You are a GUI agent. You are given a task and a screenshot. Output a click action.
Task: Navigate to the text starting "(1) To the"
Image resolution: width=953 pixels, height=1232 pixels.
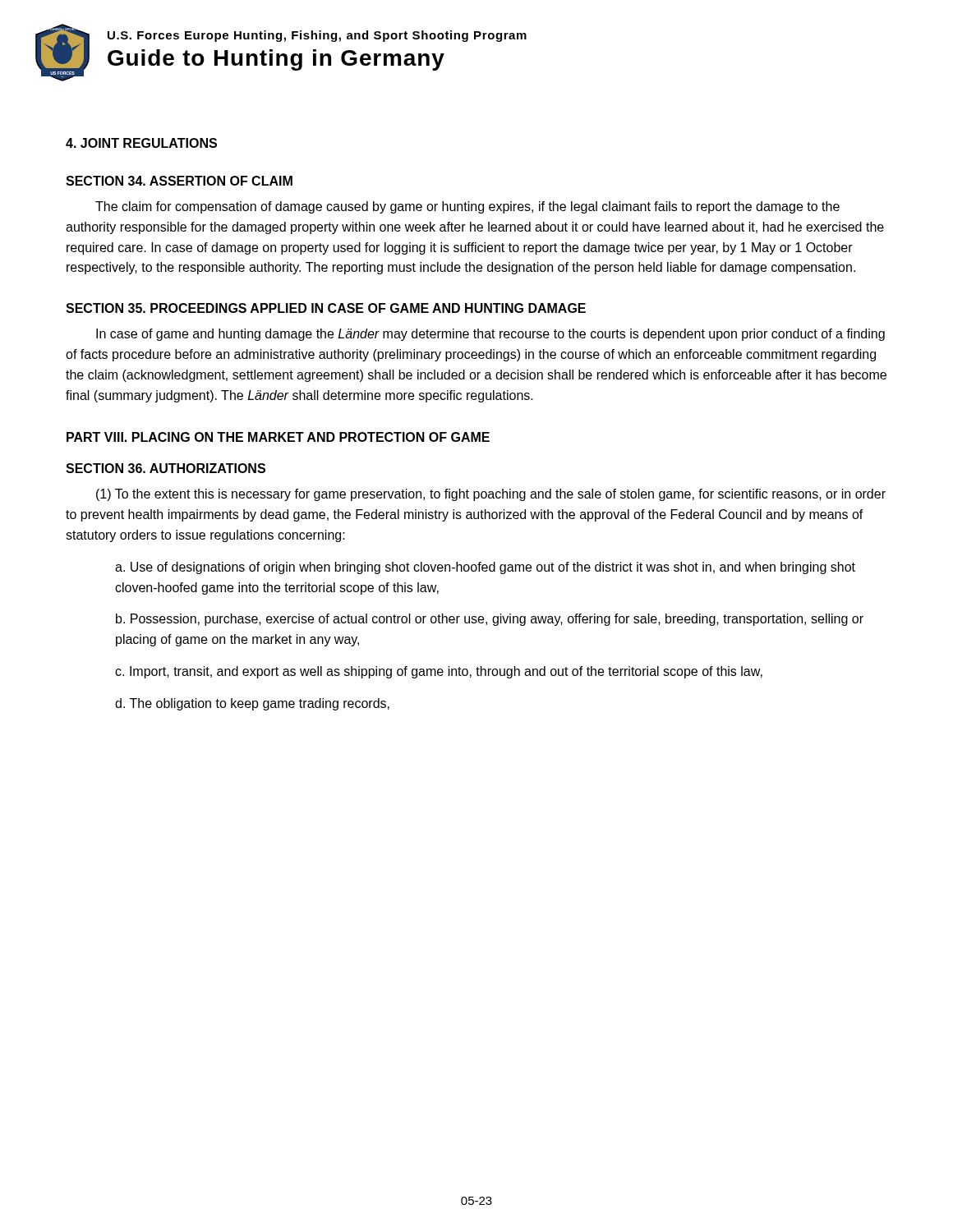click(x=476, y=515)
